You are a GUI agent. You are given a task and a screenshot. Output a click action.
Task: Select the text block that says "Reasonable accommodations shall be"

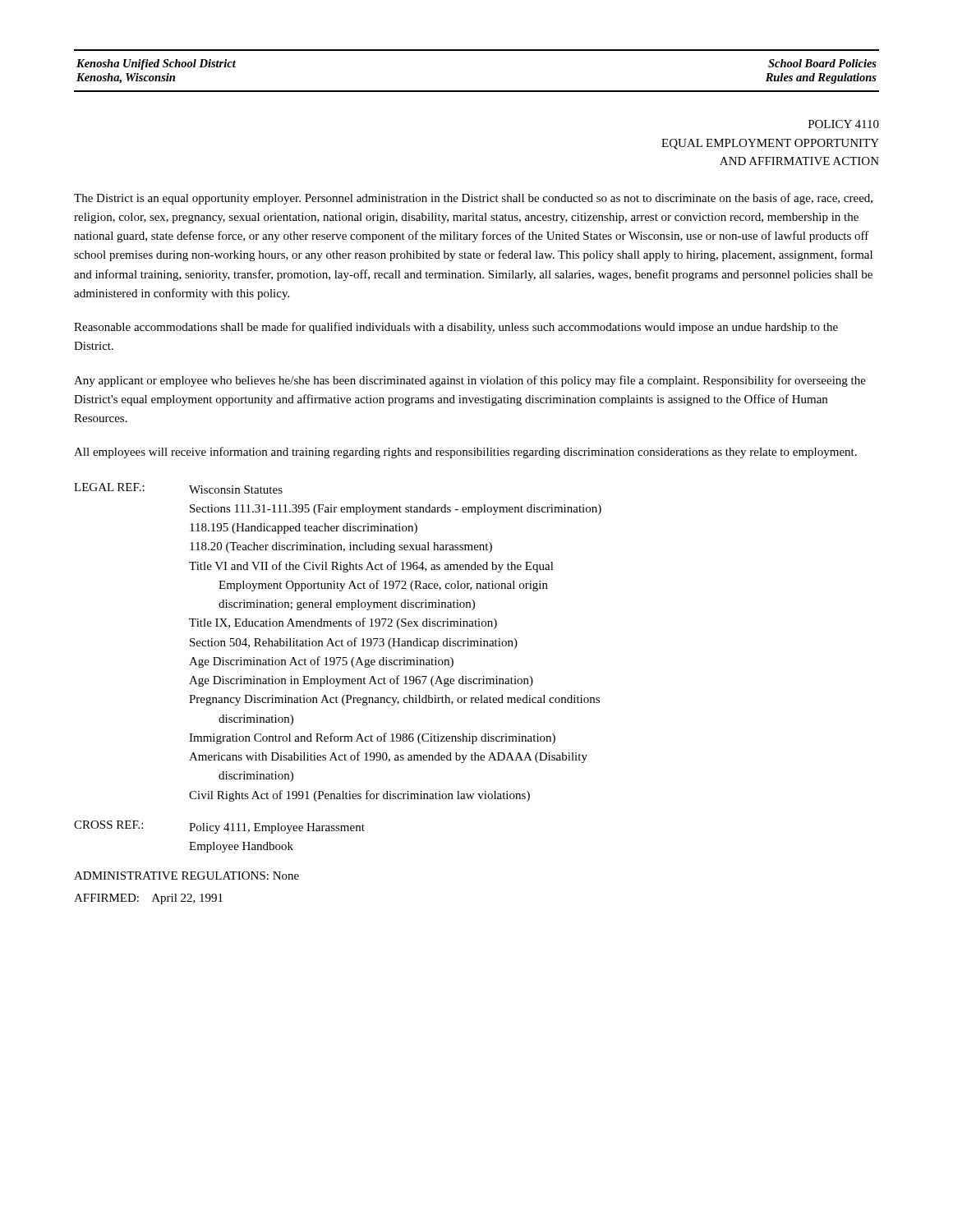[x=456, y=336]
